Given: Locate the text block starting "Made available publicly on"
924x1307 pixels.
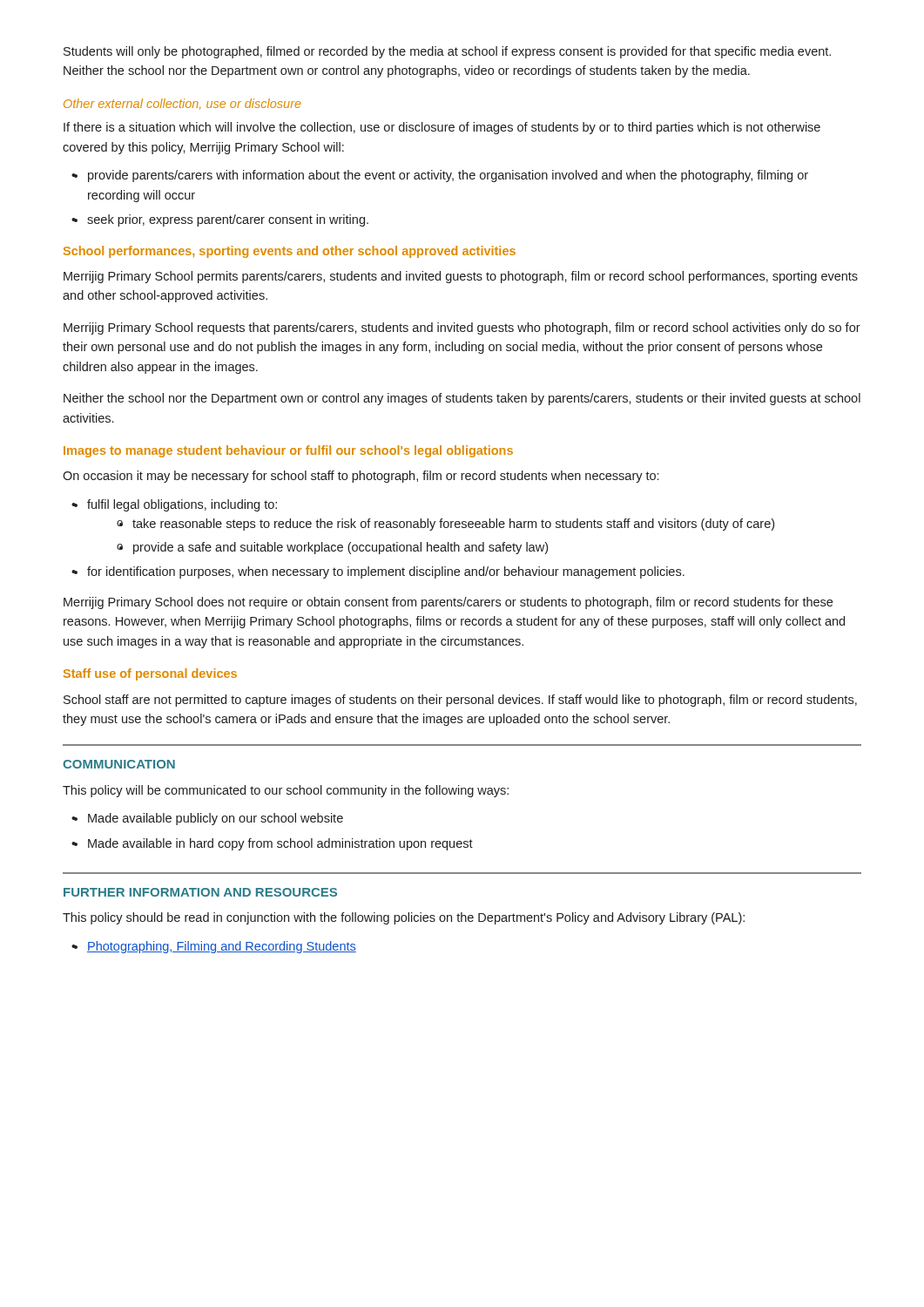Looking at the screenshot, I should tap(215, 818).
